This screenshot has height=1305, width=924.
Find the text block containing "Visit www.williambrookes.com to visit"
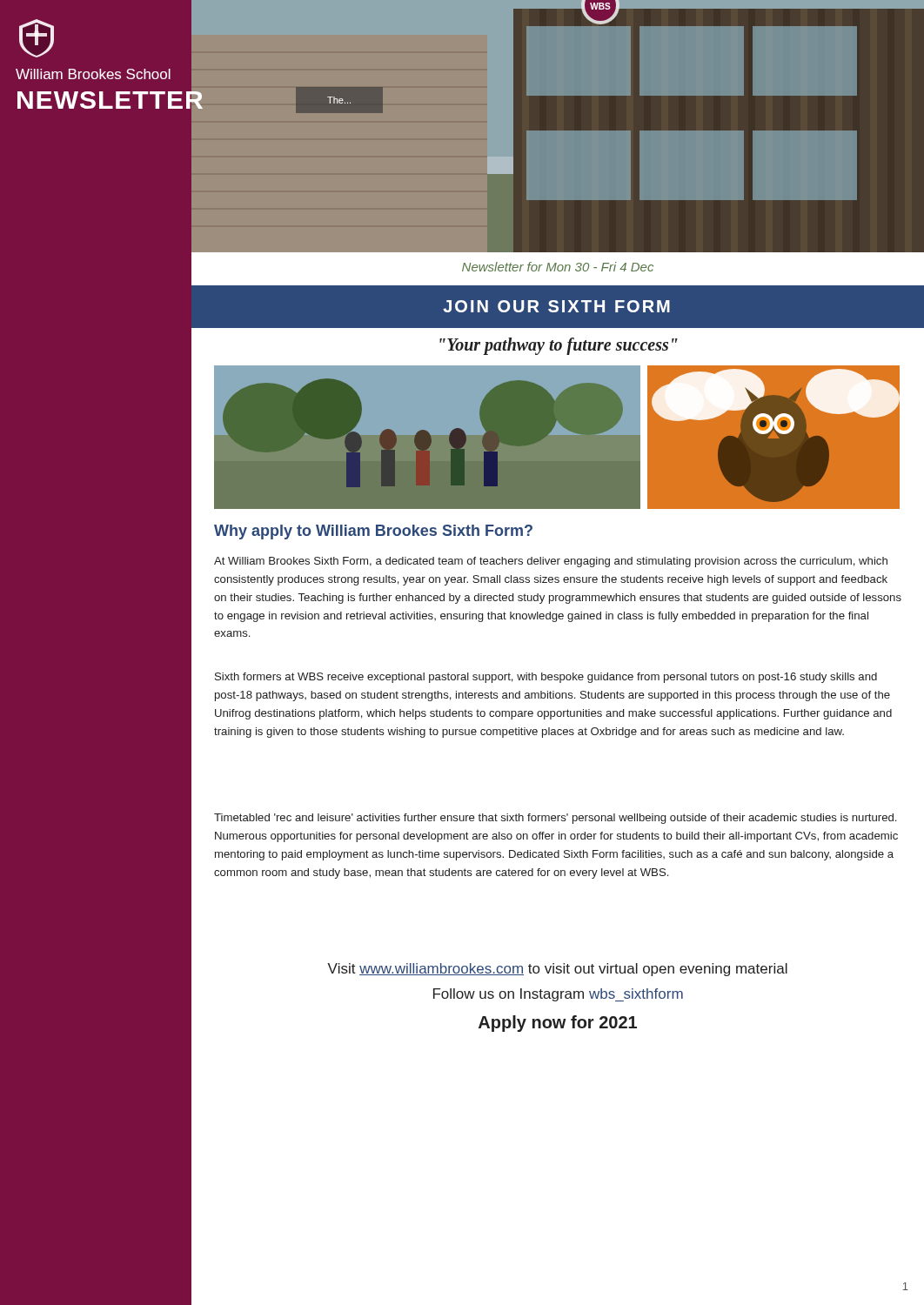(x=558, y=996)
